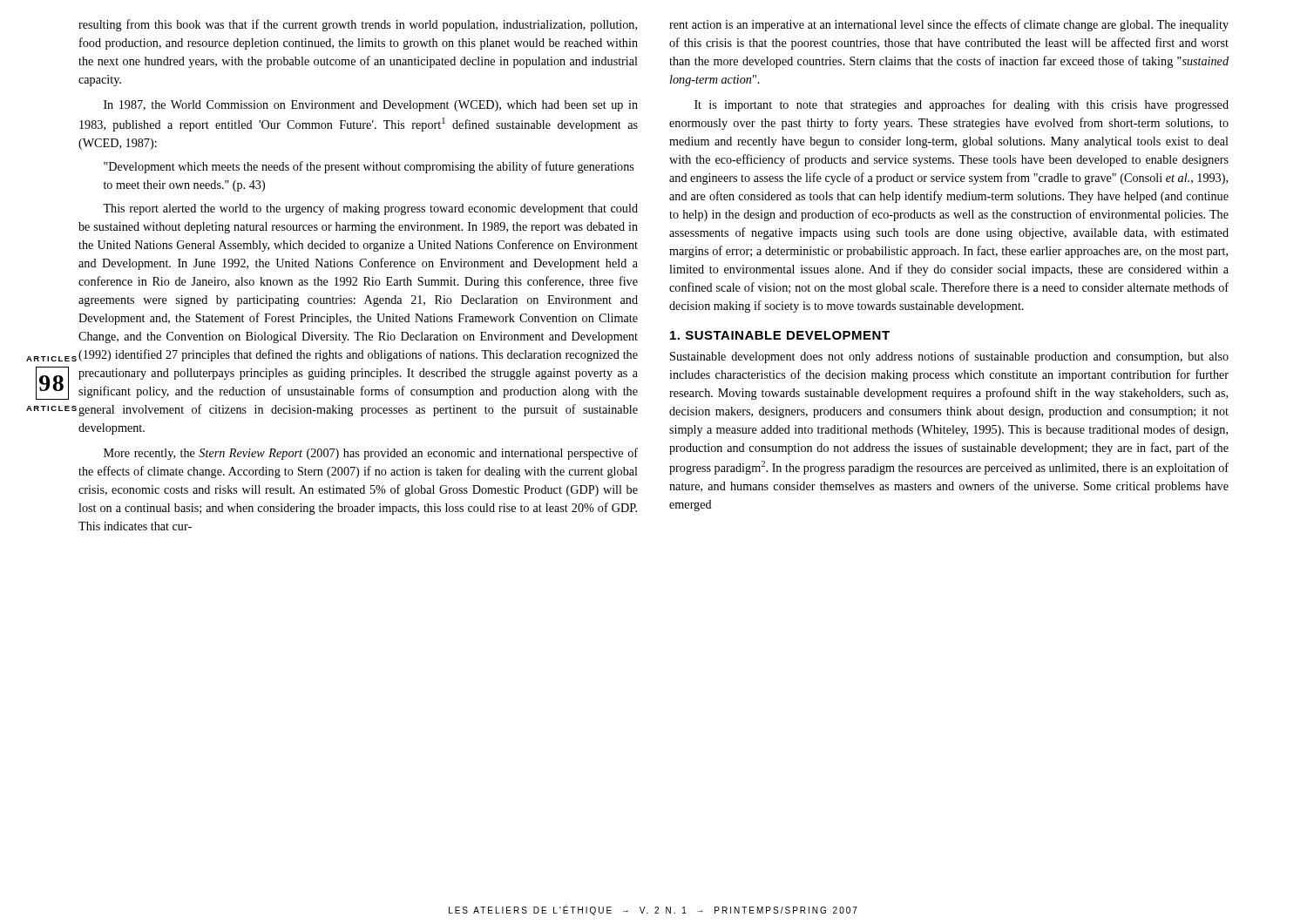Locate the block of text that opens with "More recently, the Stern"
Image resolution: width=1307 pixels, height=924 pixels.
point(358,490)
